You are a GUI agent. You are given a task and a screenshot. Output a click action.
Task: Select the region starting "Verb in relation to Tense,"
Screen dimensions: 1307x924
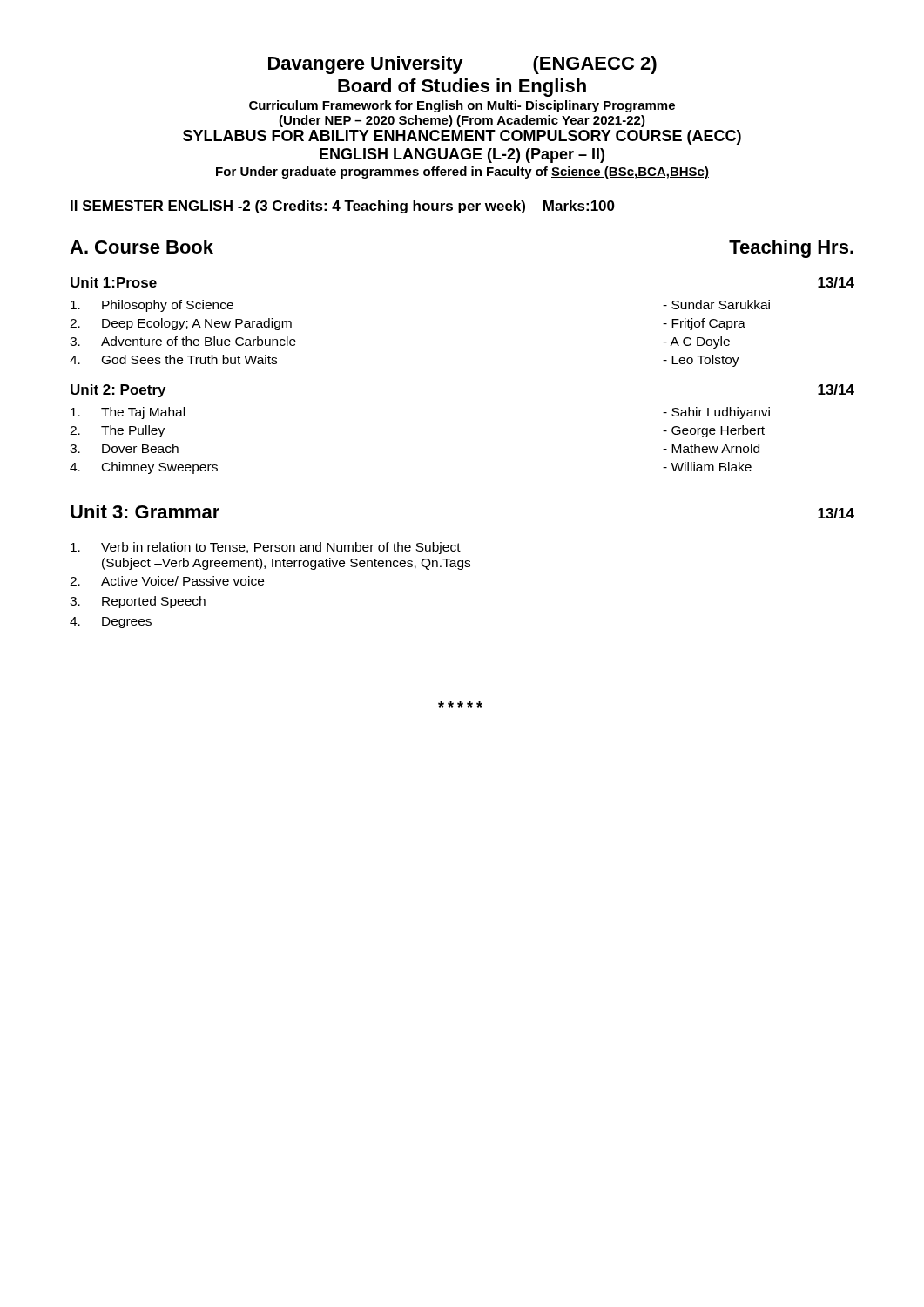pyautogui.click(x=462, y=555)
